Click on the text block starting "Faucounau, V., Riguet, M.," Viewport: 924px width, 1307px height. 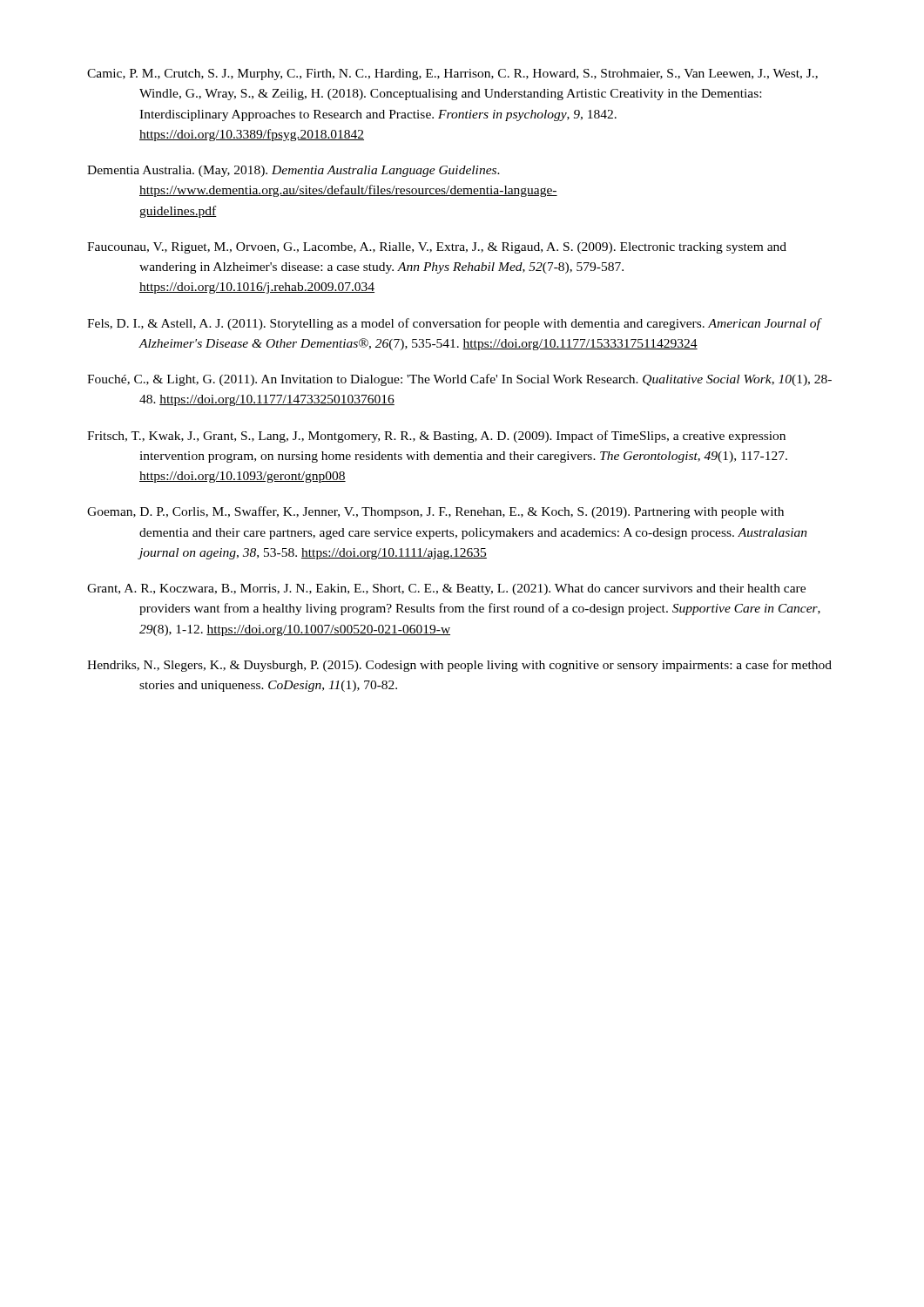(437, 266)
